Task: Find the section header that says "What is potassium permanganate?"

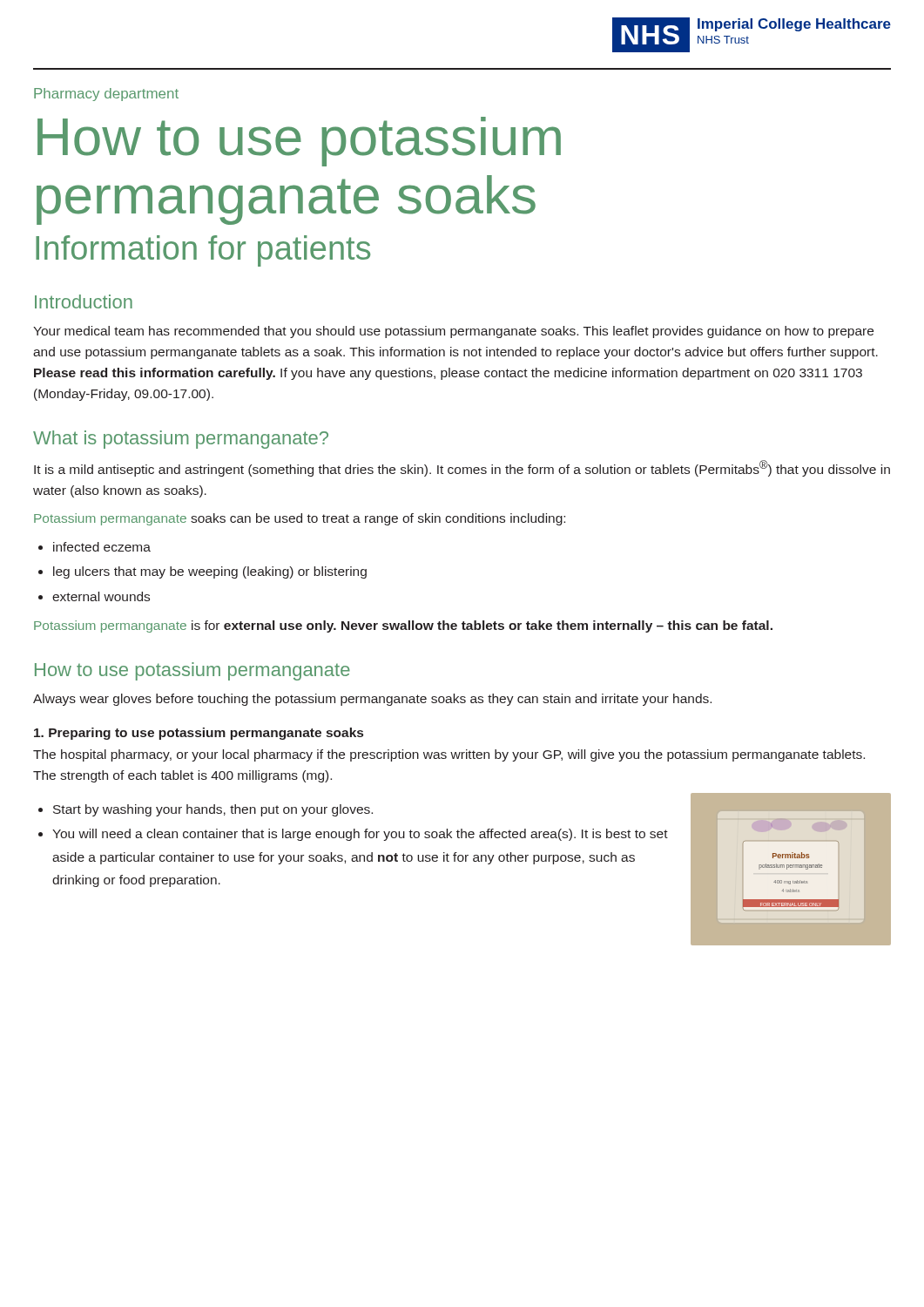Action: [181, 438]
